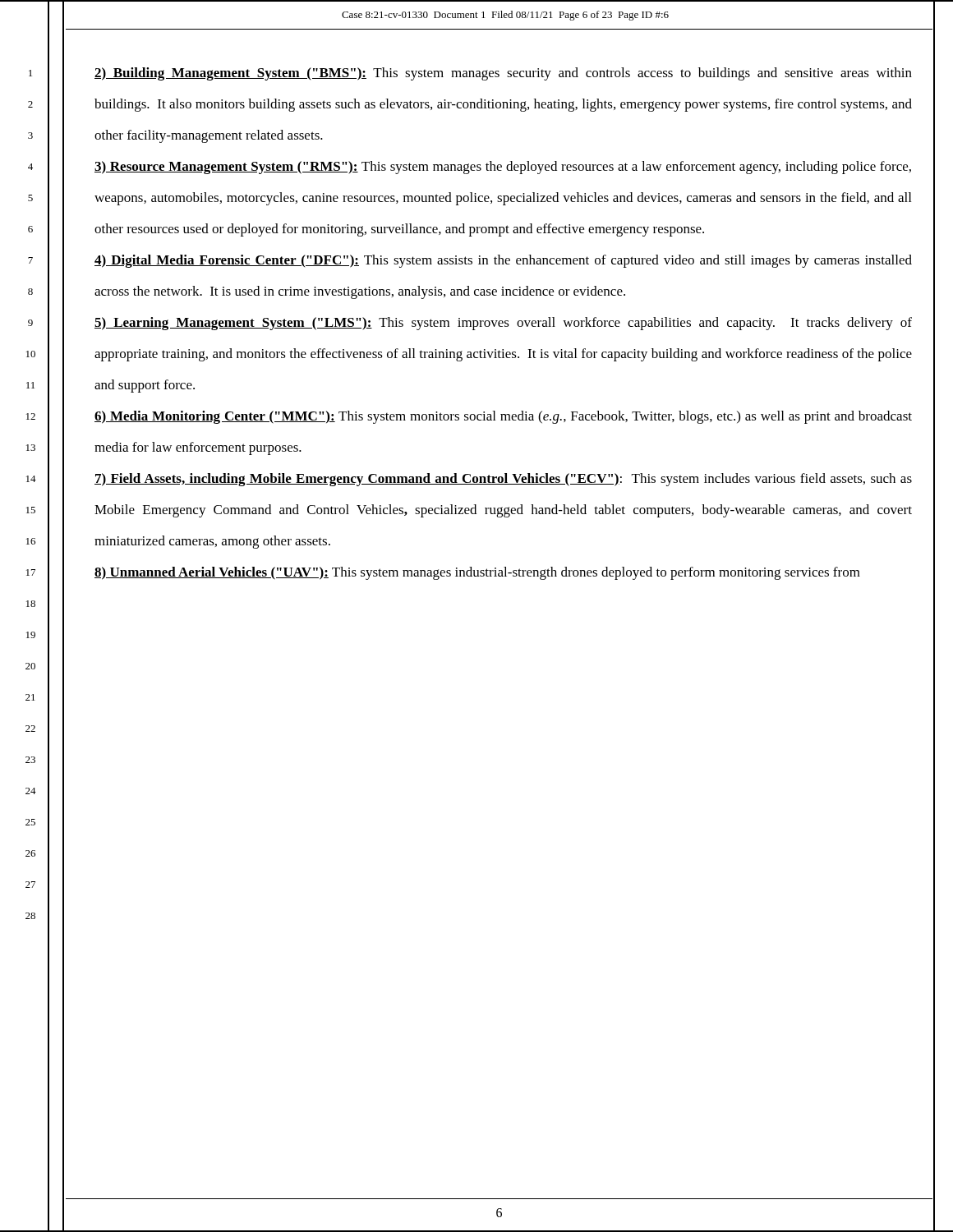The height and width of the screenshot is (1232, 953).
Task: Locate the element starting "8) Unmanned Aerial Vehicles"
Action: [477, 572]
